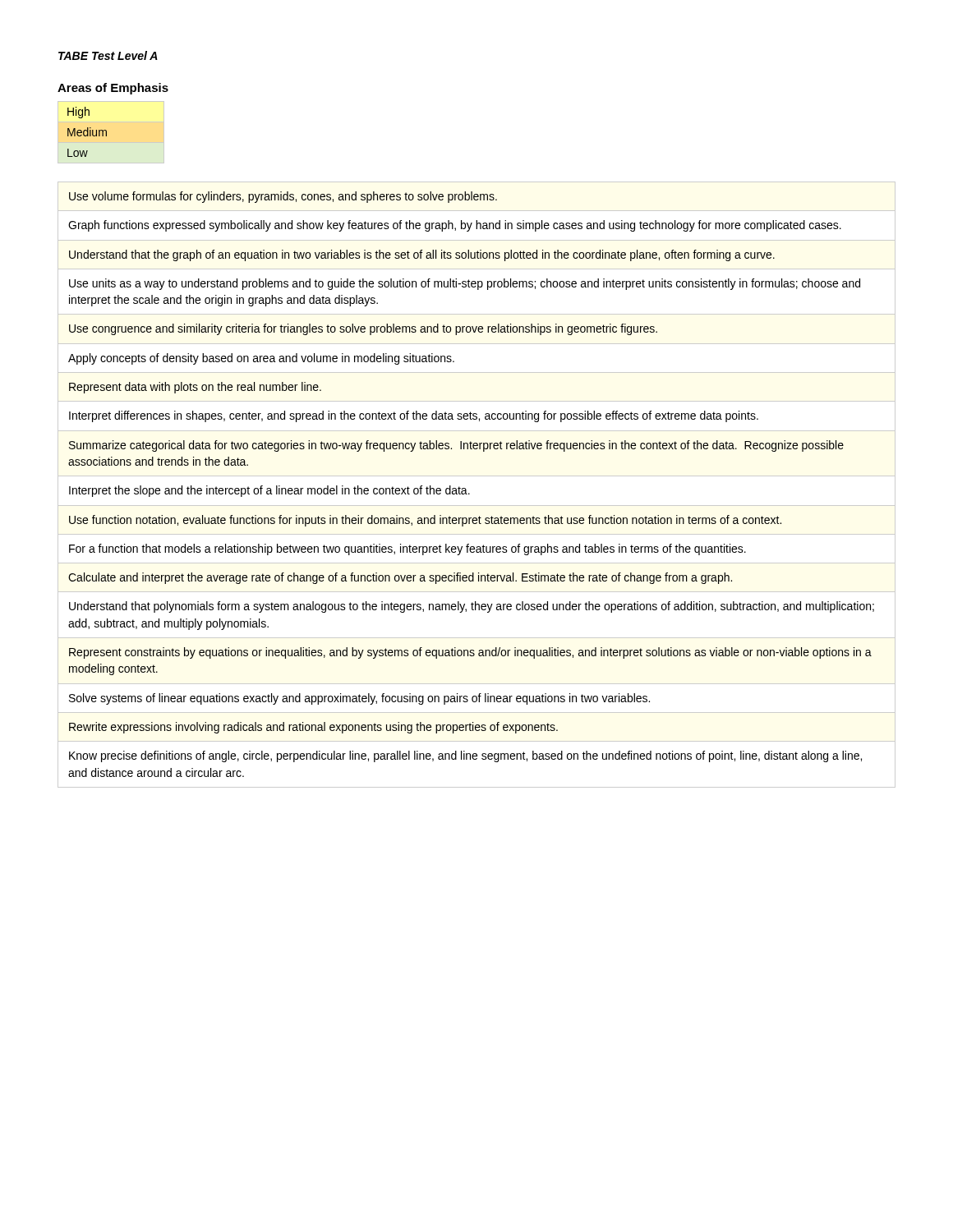Select the text block containing "Understand that polynomials form"
Screen dimensions: 1232x953
[472, 615]
